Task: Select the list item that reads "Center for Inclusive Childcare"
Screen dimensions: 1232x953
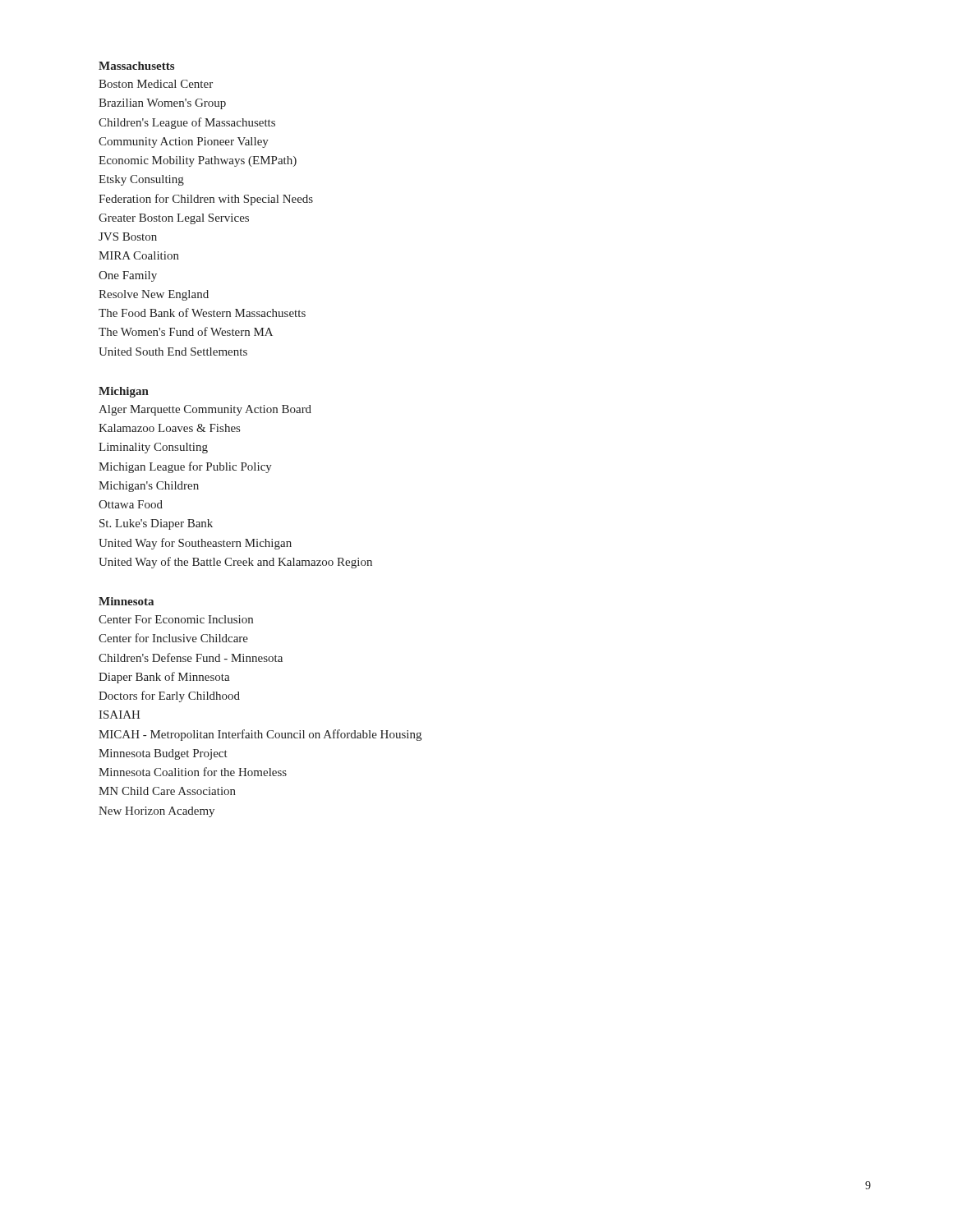Action: (x=173, y=638)
